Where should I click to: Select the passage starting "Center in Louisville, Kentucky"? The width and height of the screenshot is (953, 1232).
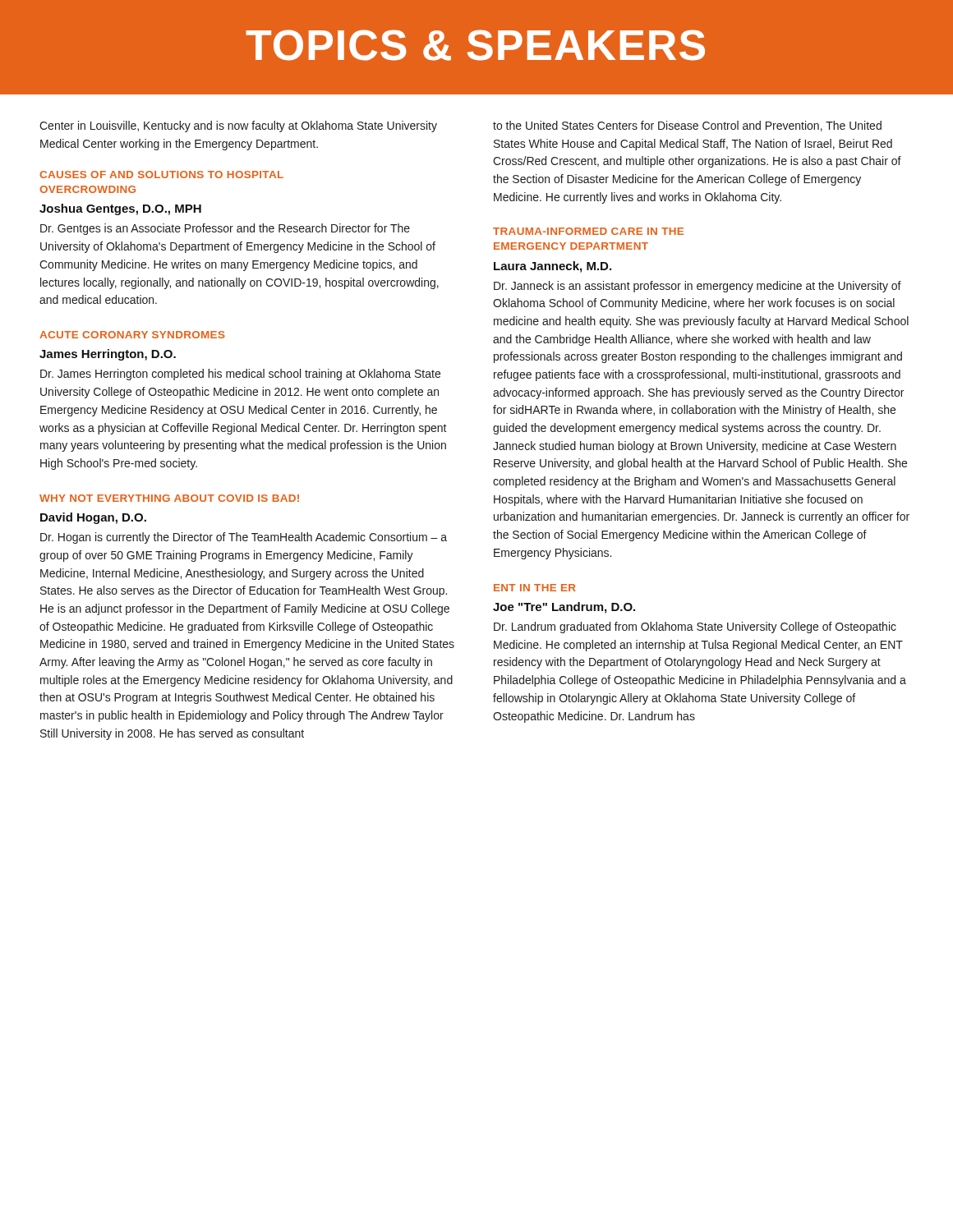[x=250, y=135]
